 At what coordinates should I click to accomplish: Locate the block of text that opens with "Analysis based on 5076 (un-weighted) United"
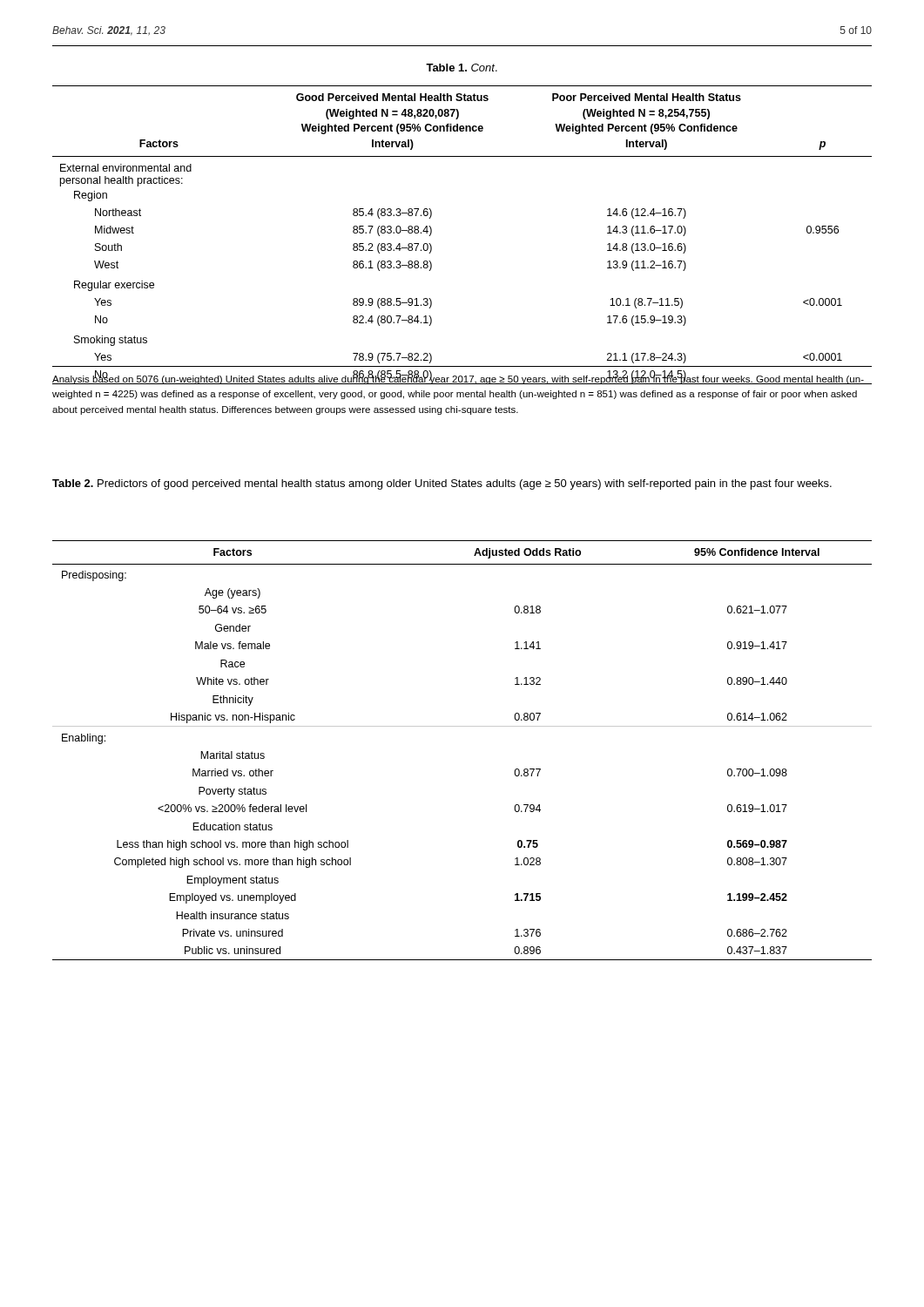point(458,394)
